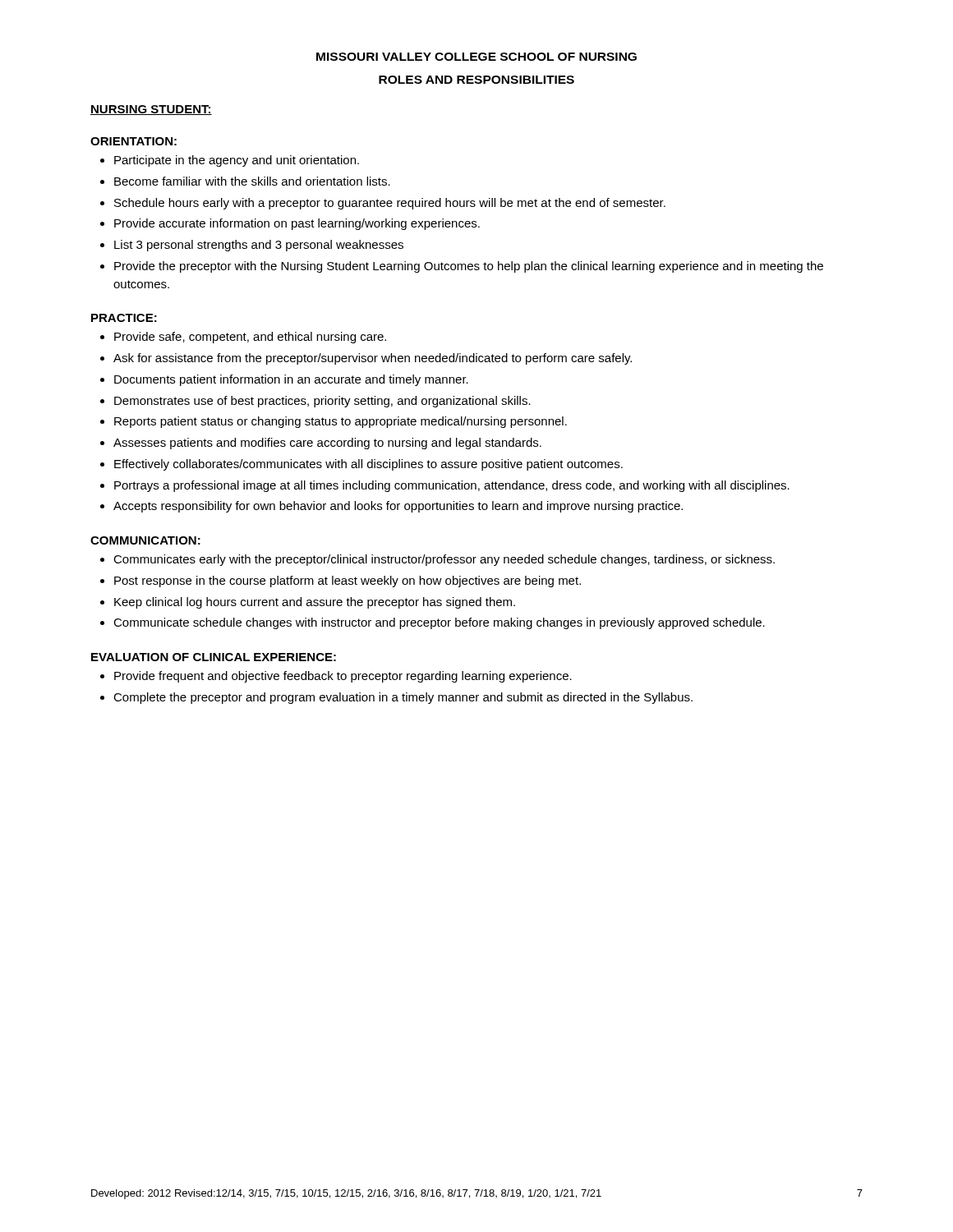Point to the region starting "Communicate schedule changes with instructor"
This screenshot has height=1232, width=953.
(488, 623)
